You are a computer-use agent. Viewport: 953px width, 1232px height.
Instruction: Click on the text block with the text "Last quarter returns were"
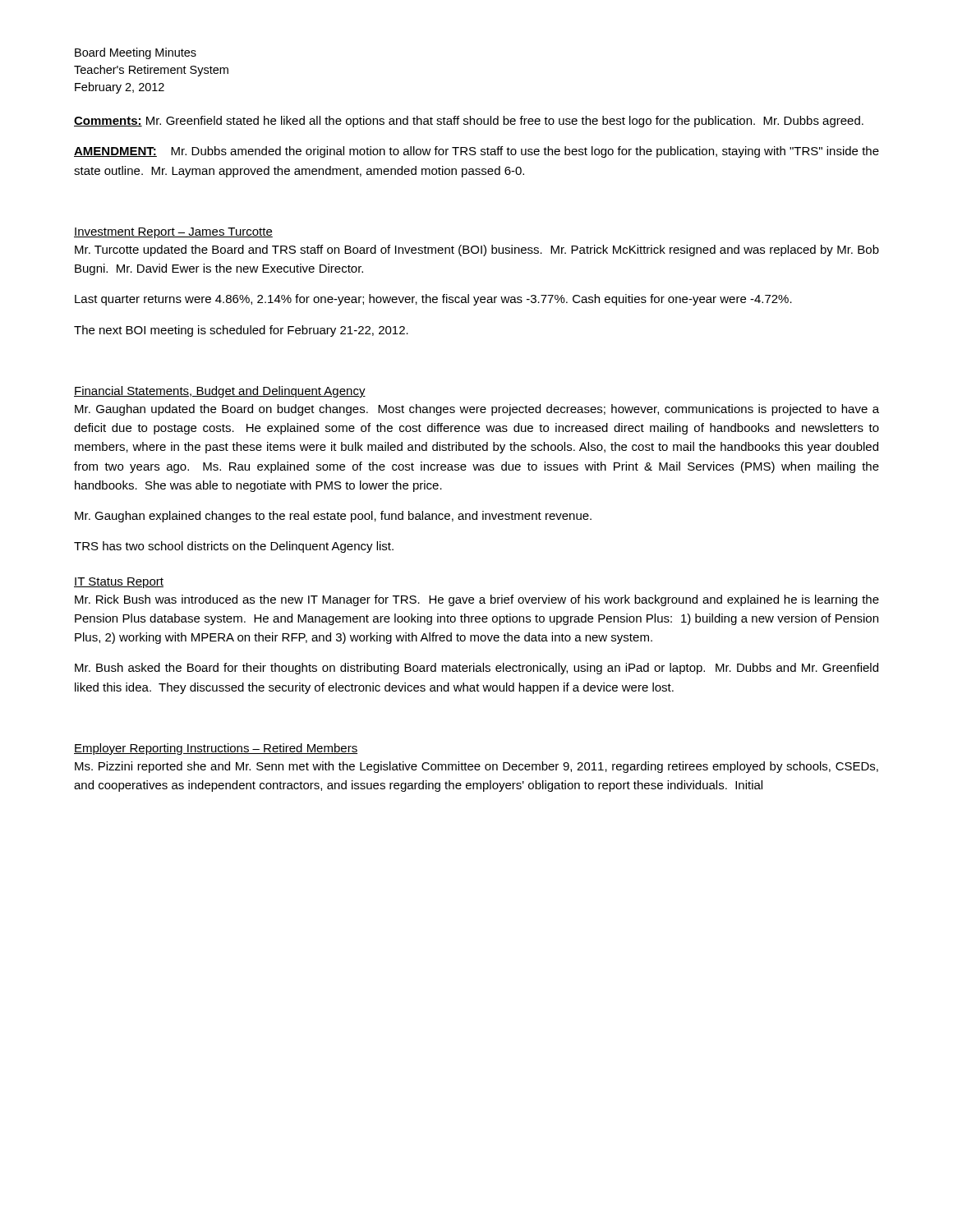(x=433, y=299)
